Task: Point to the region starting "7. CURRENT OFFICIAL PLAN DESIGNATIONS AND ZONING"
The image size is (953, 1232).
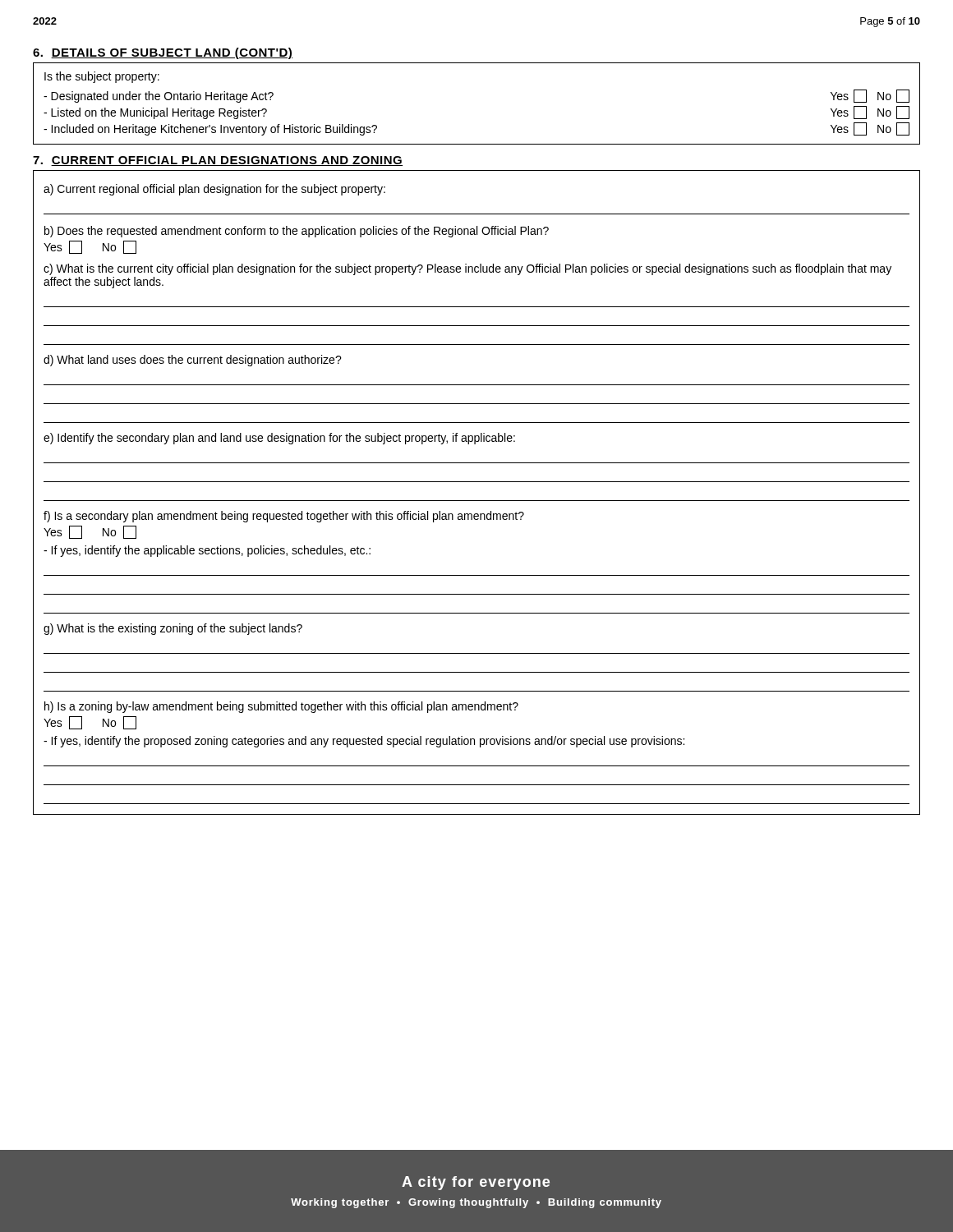Action: 218,160
